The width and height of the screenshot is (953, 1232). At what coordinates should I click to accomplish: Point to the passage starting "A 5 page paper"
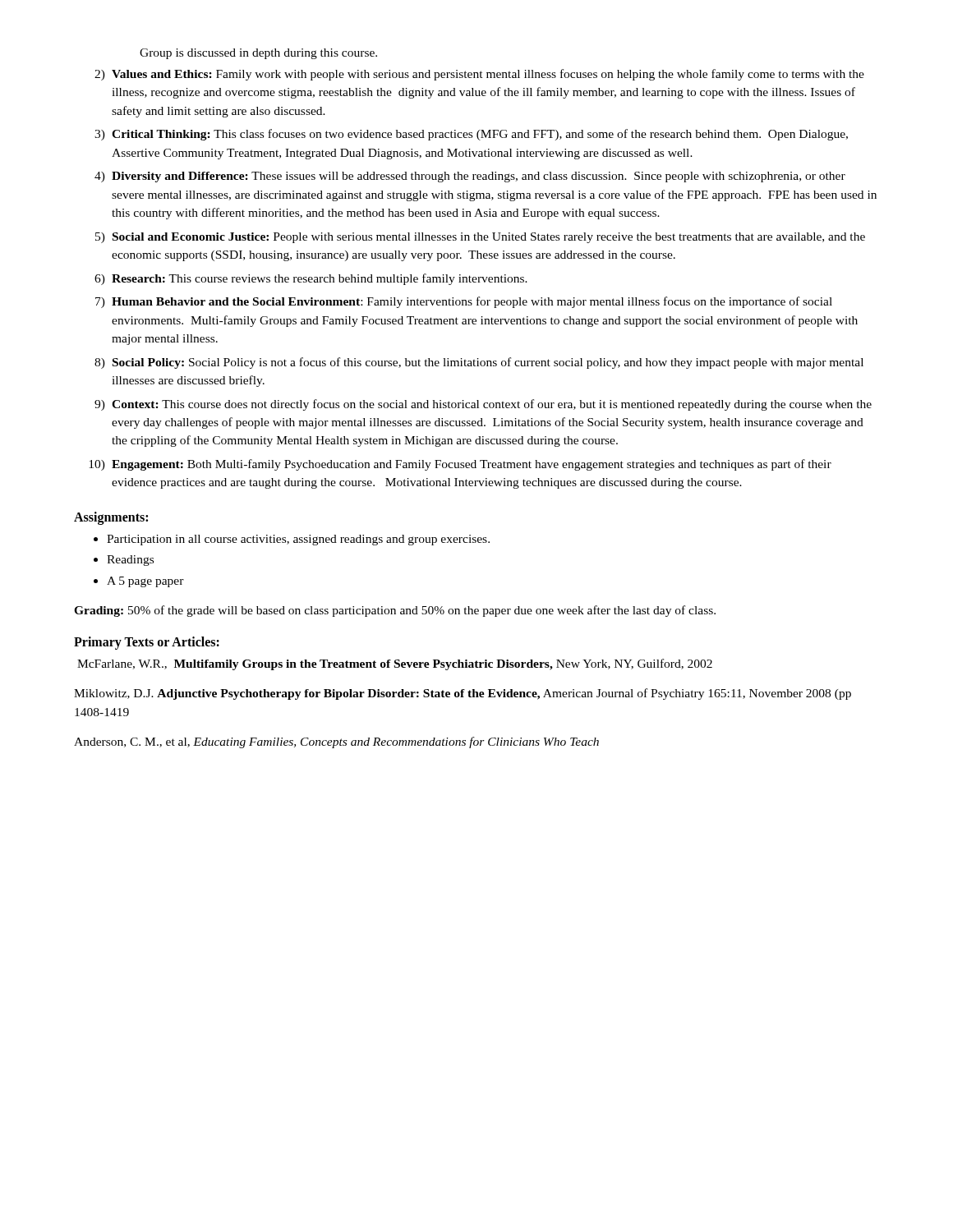click(x=145, y=582)
